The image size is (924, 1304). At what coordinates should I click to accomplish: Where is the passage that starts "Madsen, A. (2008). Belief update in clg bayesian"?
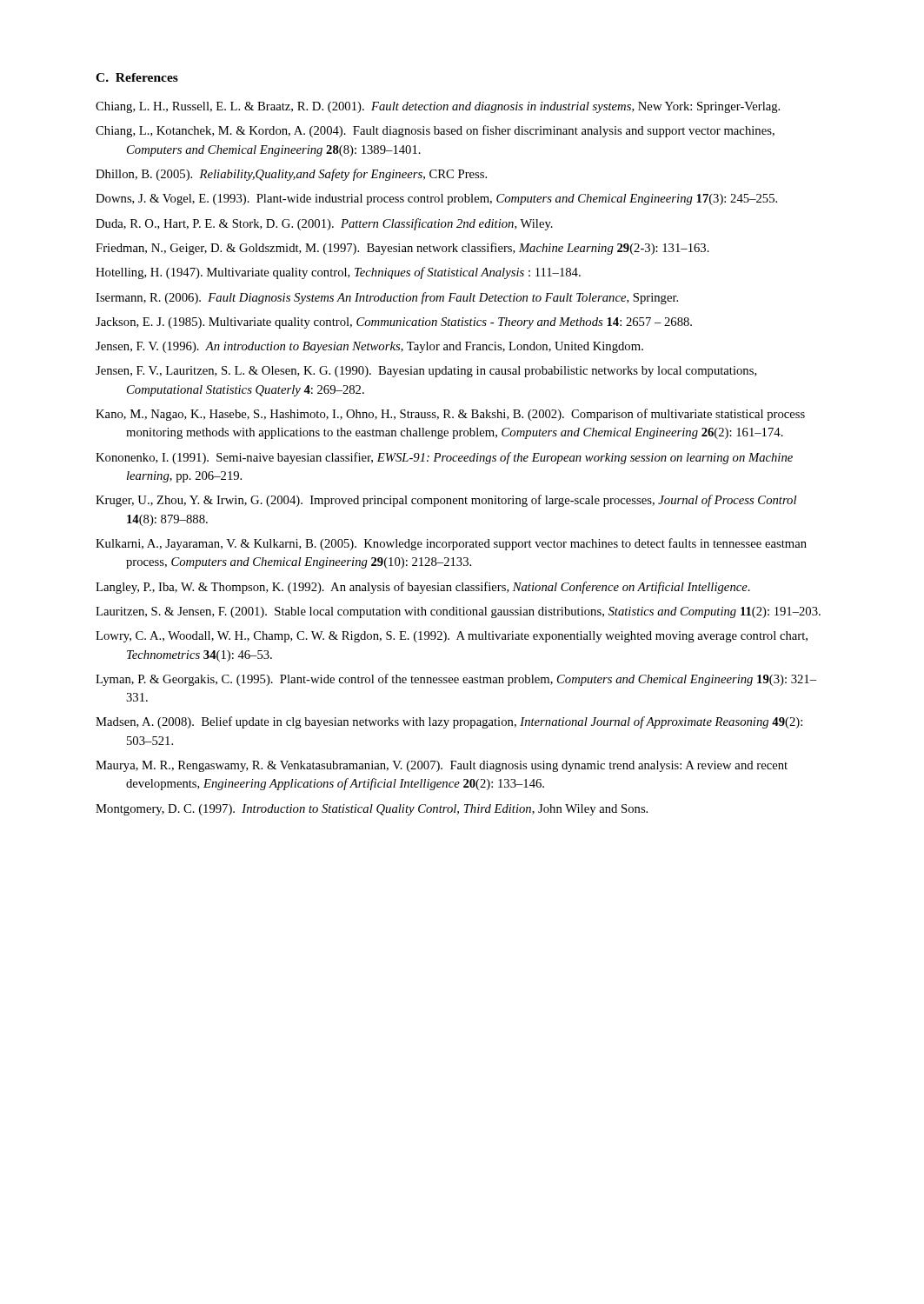[462, 732]
